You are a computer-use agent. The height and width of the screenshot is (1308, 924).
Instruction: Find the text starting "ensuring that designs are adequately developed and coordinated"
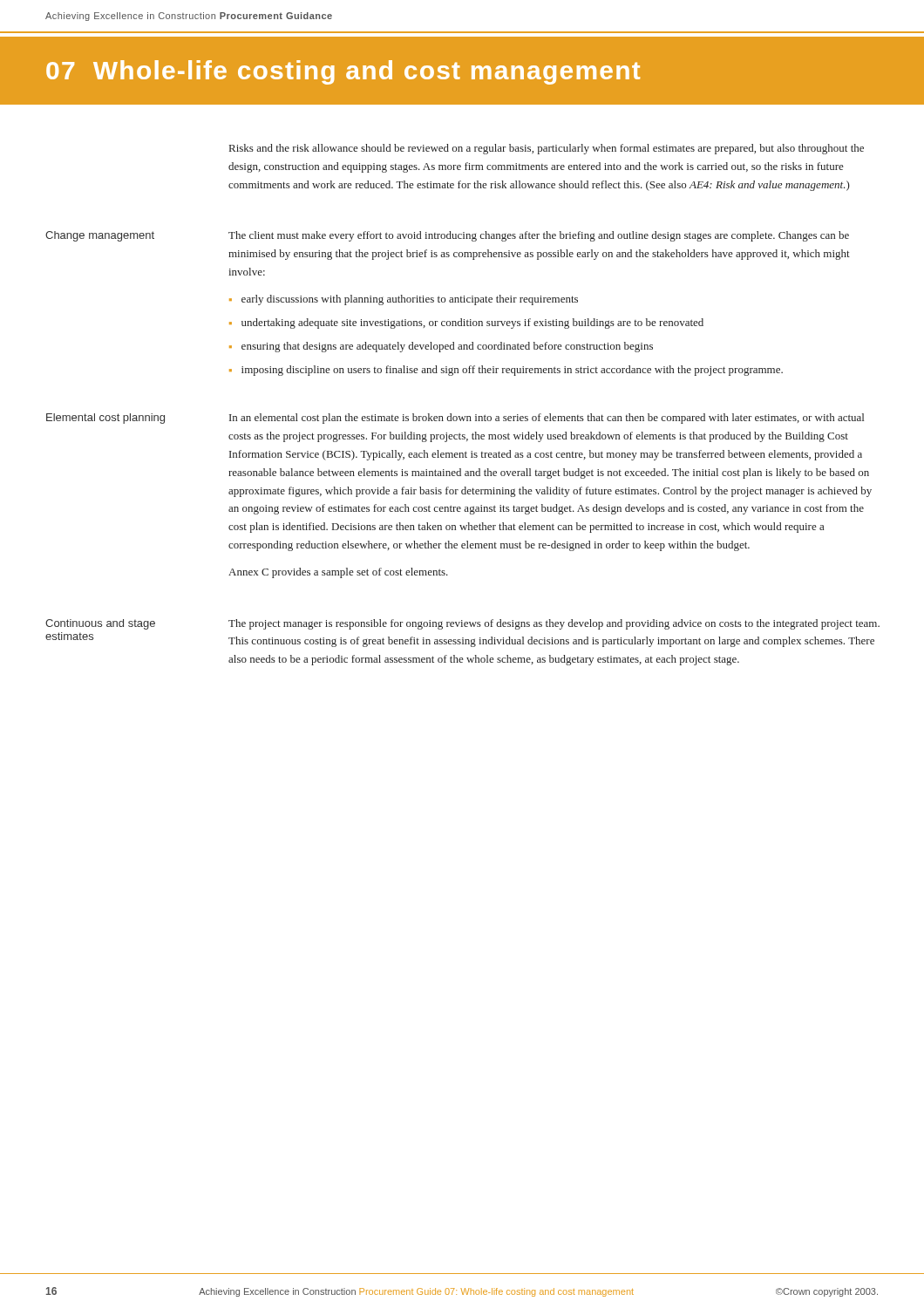click(x=447, y=346)
